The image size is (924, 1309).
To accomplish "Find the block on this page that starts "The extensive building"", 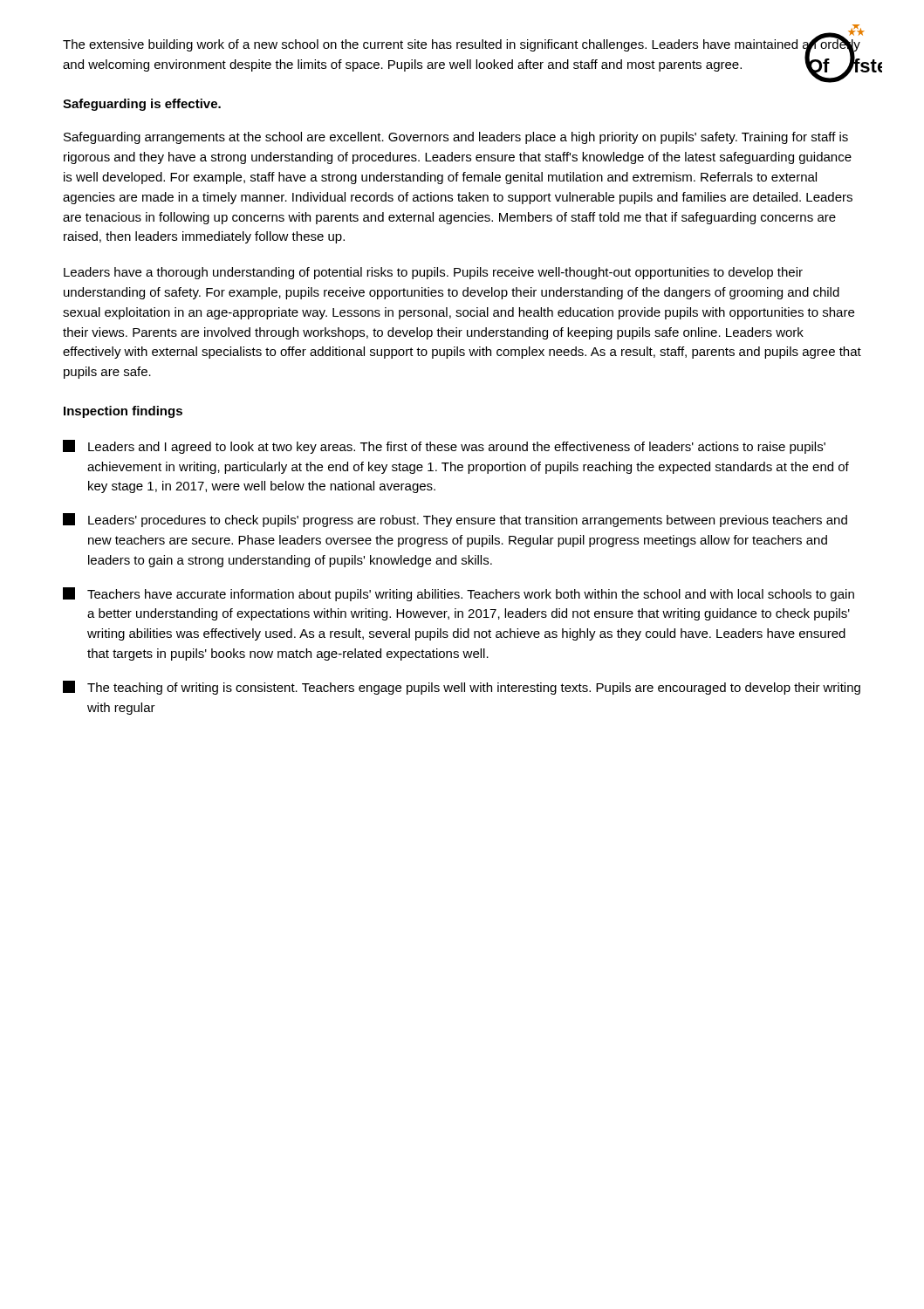I will tap(461, 54).
